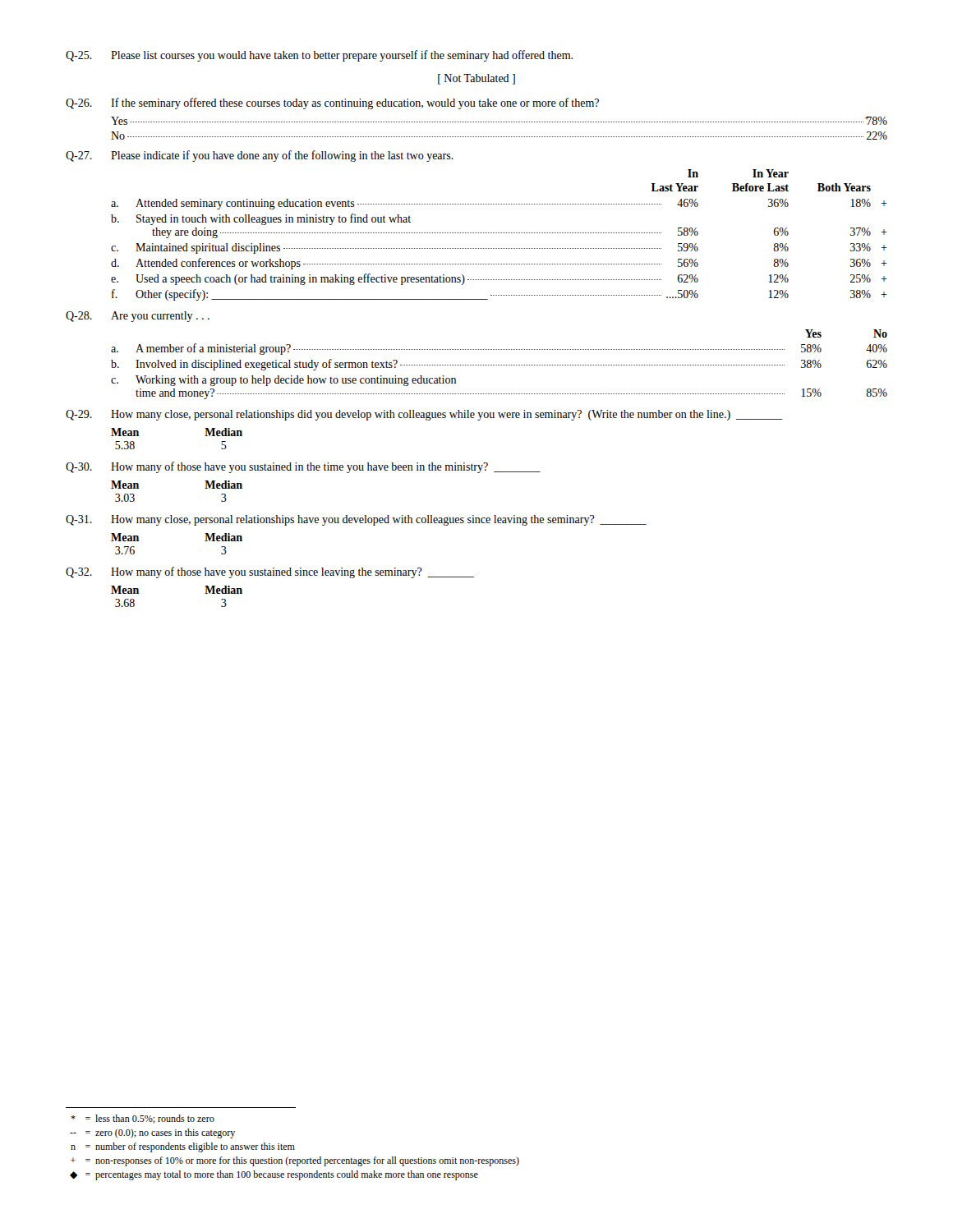Screen dimensions: 1232x953
Task: Select the table that reads "InLast Year In YearBefore"
Action: [x=499, y=234]
